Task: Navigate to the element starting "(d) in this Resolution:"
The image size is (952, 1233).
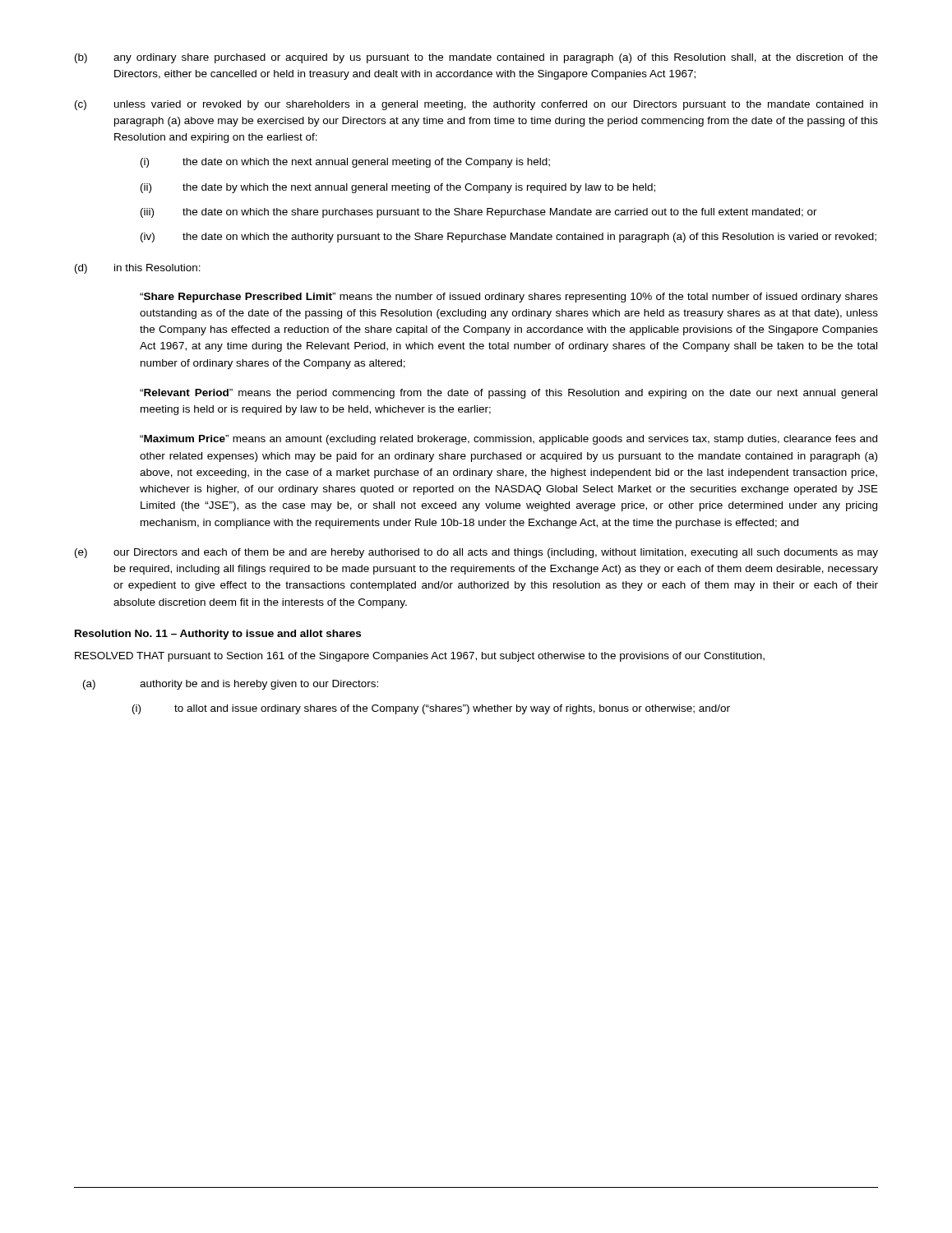Action: coord(138,269)
